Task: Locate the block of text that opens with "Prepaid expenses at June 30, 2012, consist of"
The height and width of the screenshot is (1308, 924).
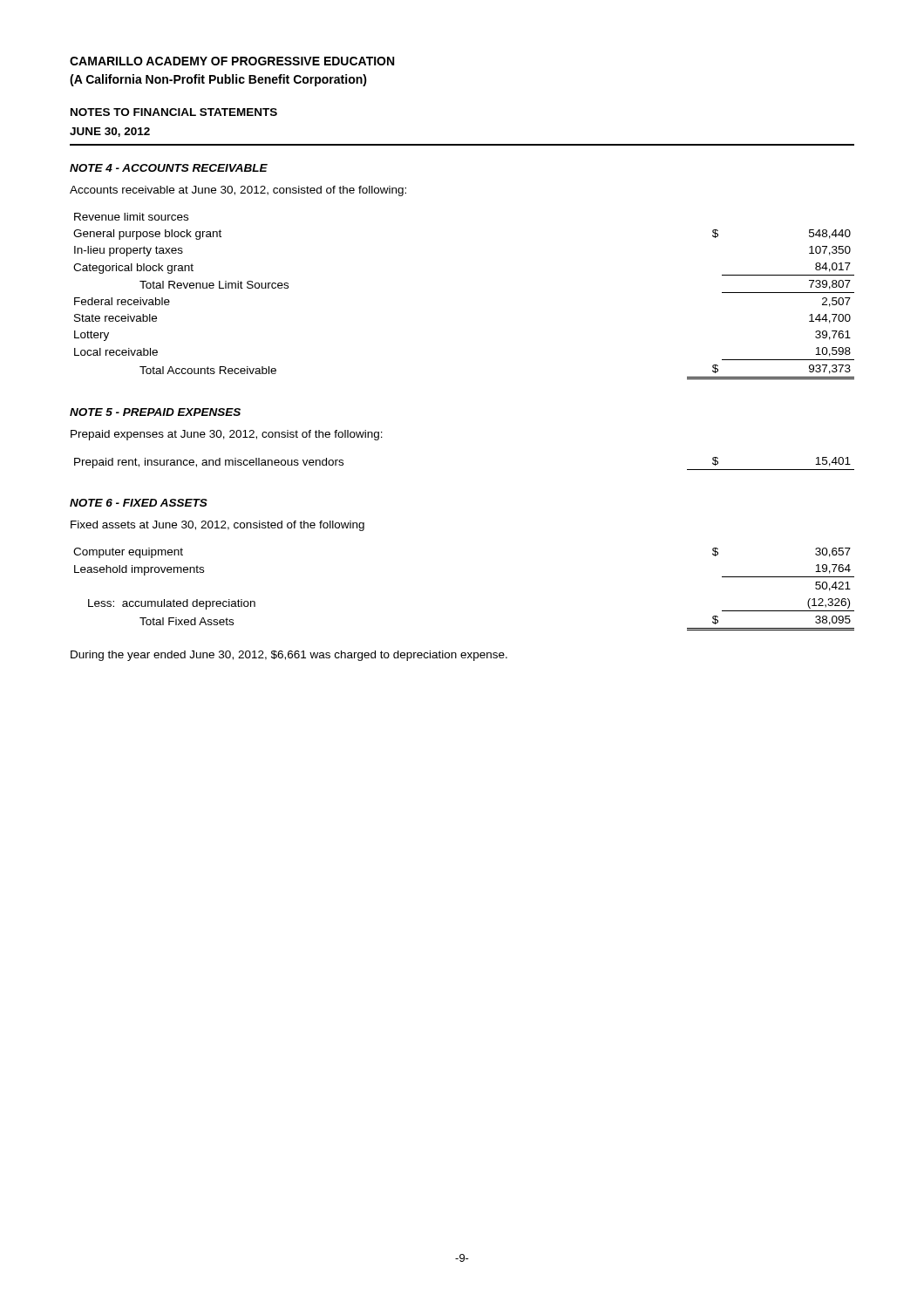Action: point(226,434)
